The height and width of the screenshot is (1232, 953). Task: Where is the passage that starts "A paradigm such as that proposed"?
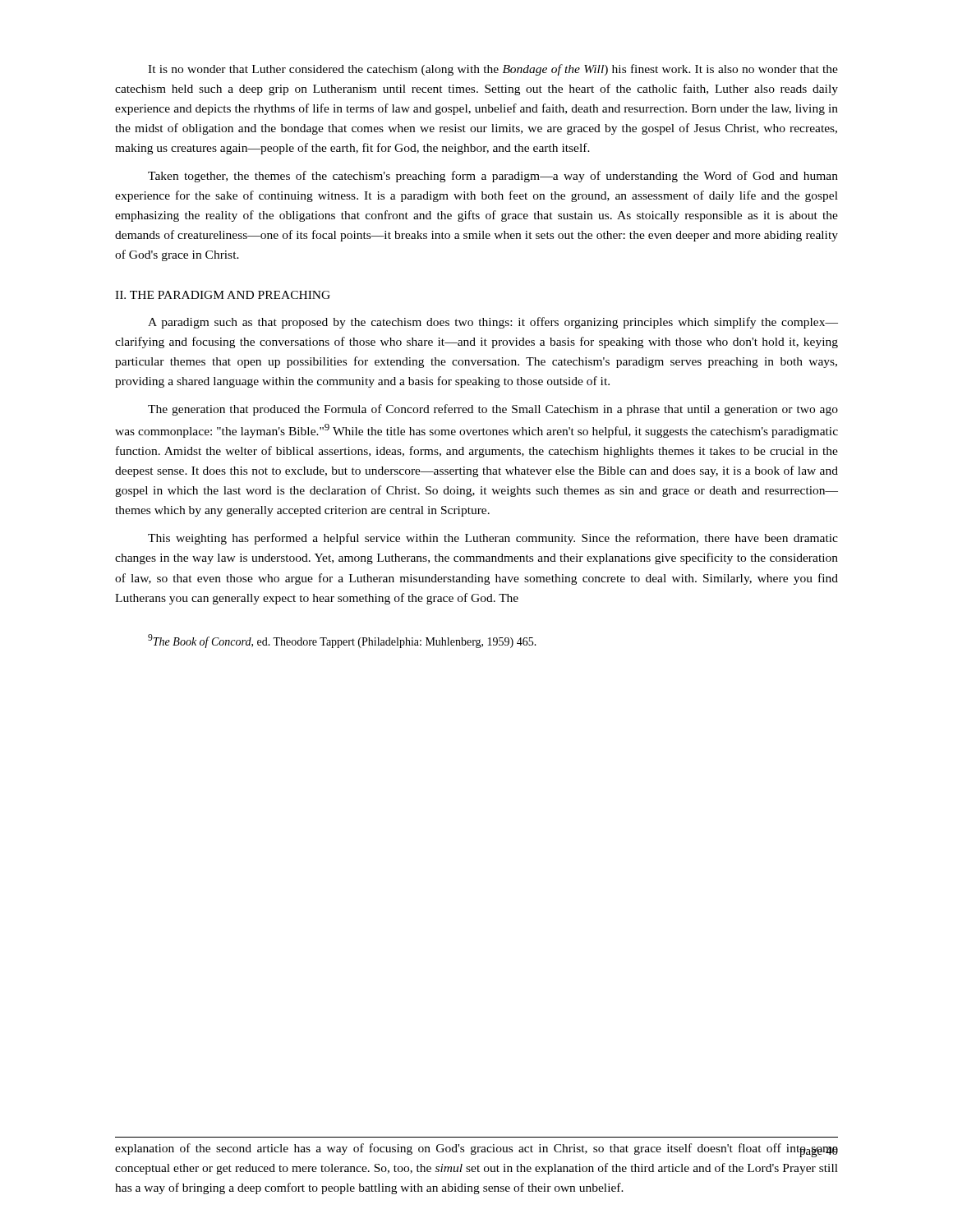point(476,352)
